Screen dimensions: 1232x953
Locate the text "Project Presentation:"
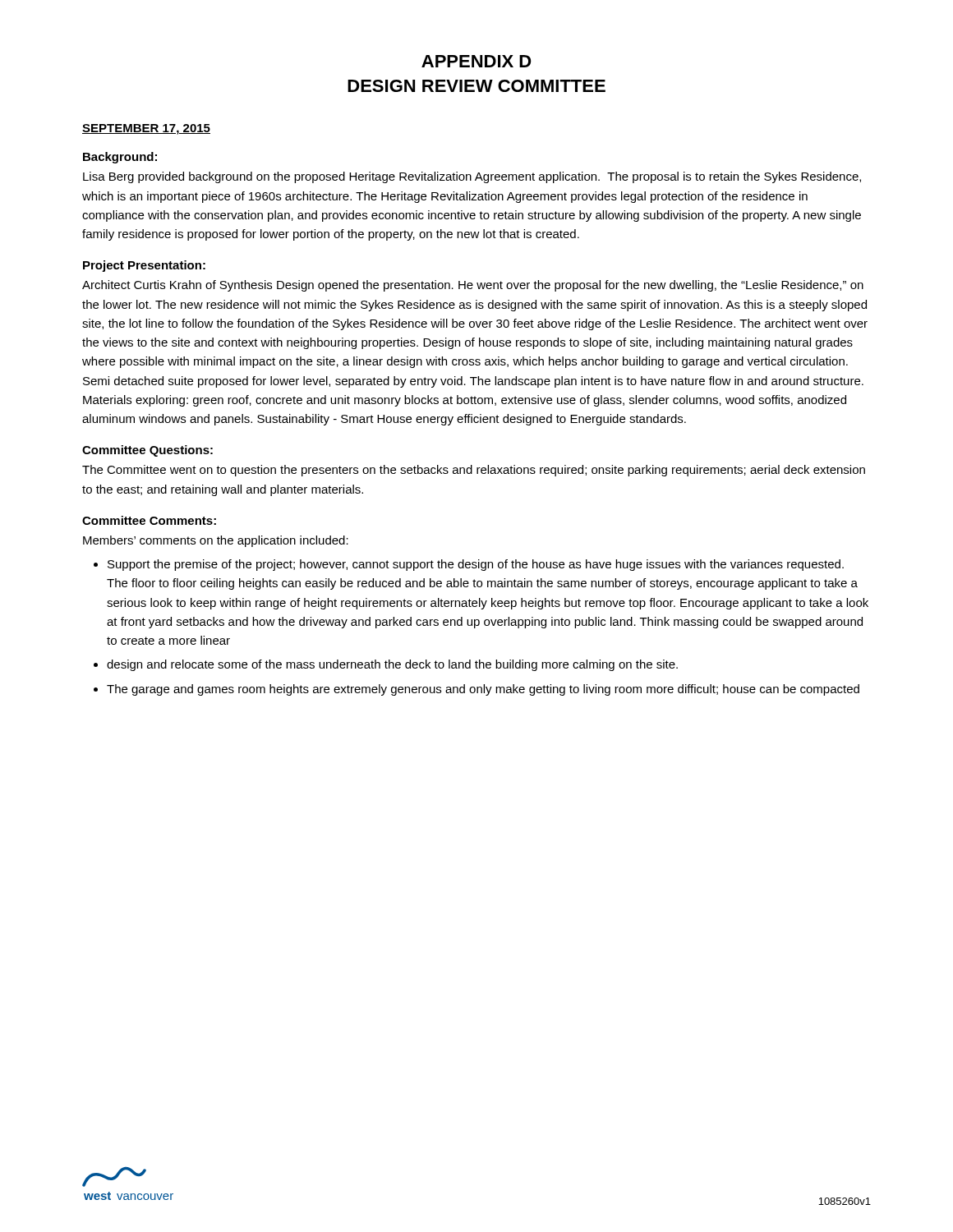[144, 265]
